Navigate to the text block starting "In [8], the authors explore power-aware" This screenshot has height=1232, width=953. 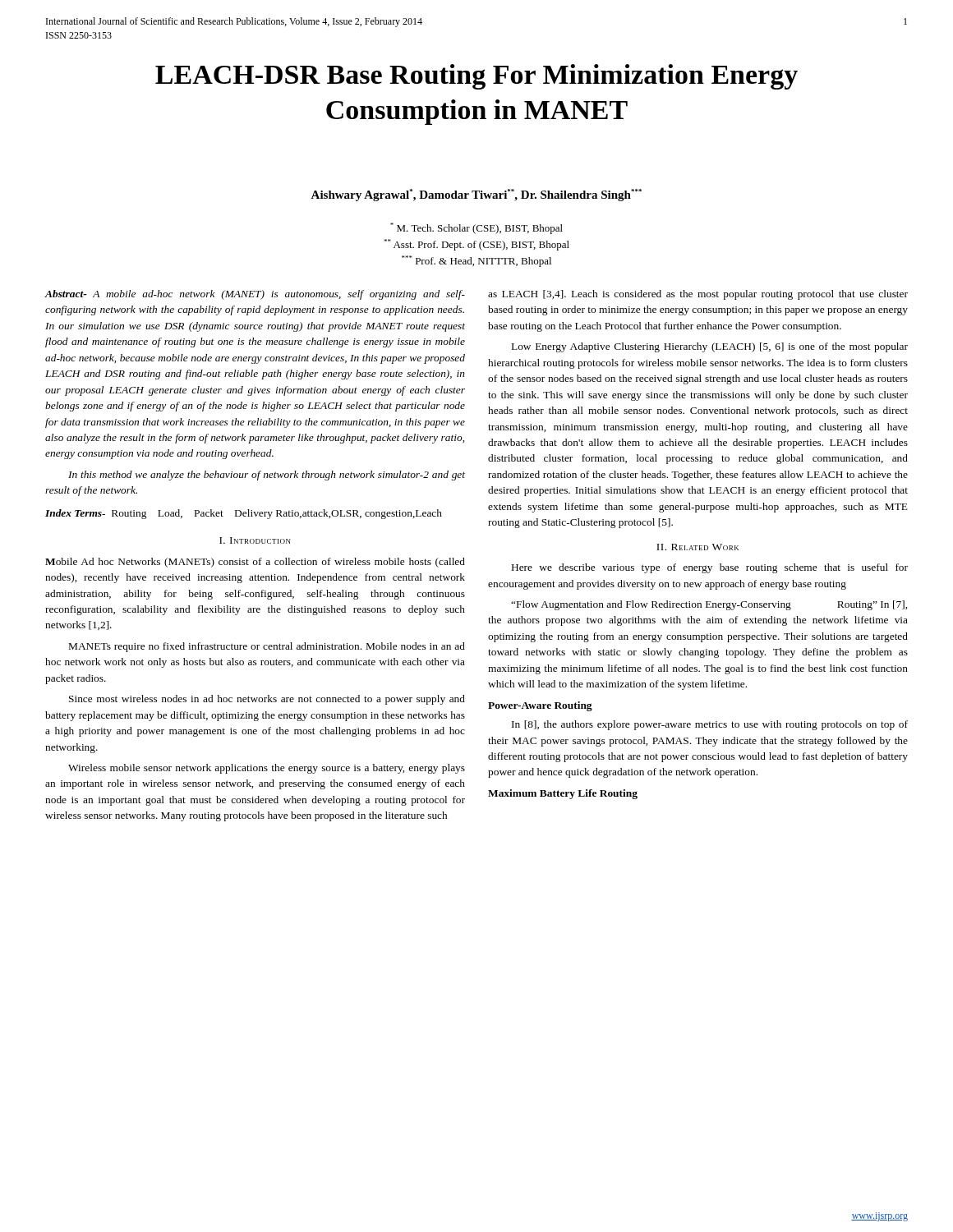tap(698, 748)
